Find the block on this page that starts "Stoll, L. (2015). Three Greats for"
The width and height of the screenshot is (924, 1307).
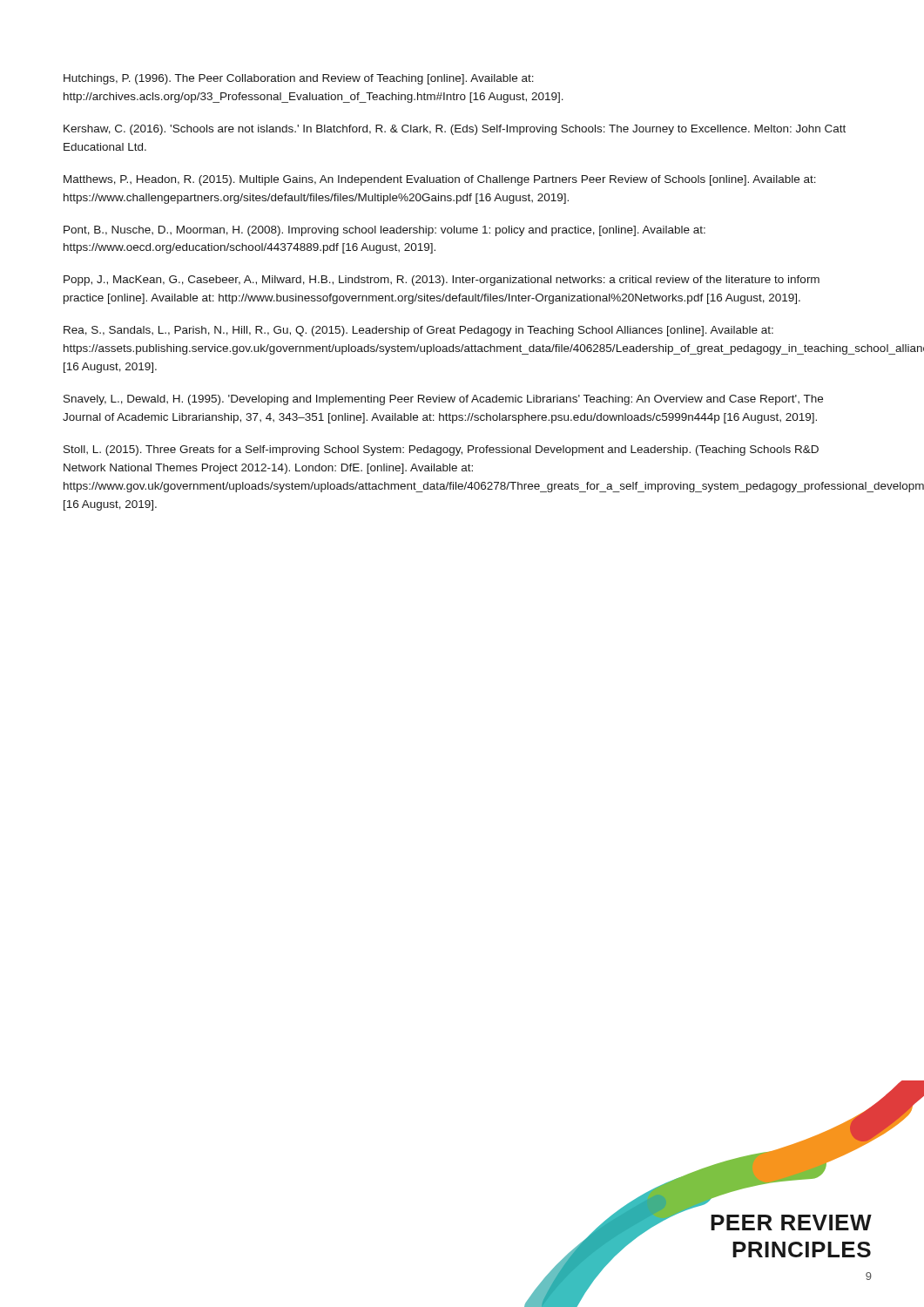coord(462,476)
